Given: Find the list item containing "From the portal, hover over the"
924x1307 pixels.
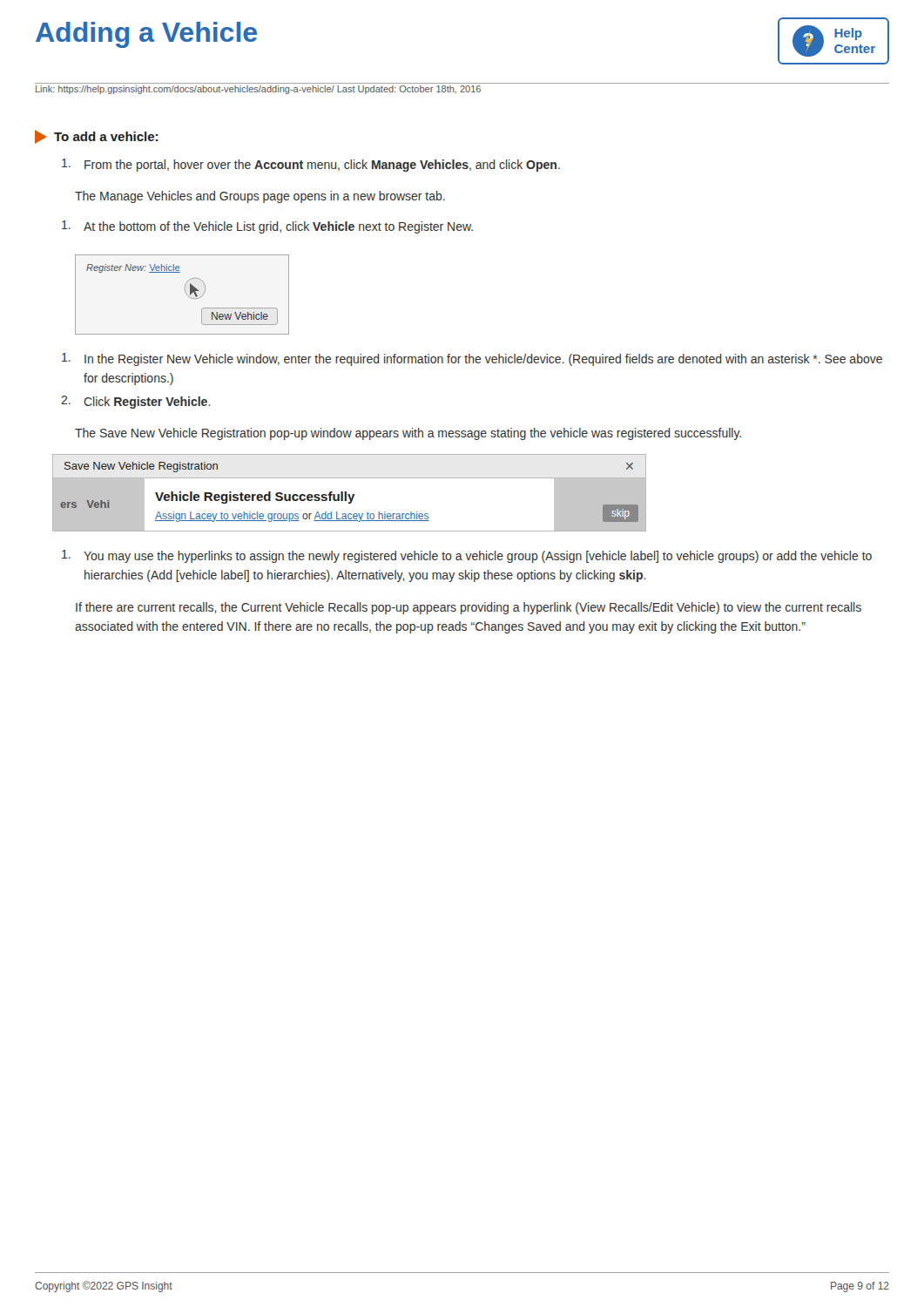Looking at the screenshot, I should tap(475, 165).
